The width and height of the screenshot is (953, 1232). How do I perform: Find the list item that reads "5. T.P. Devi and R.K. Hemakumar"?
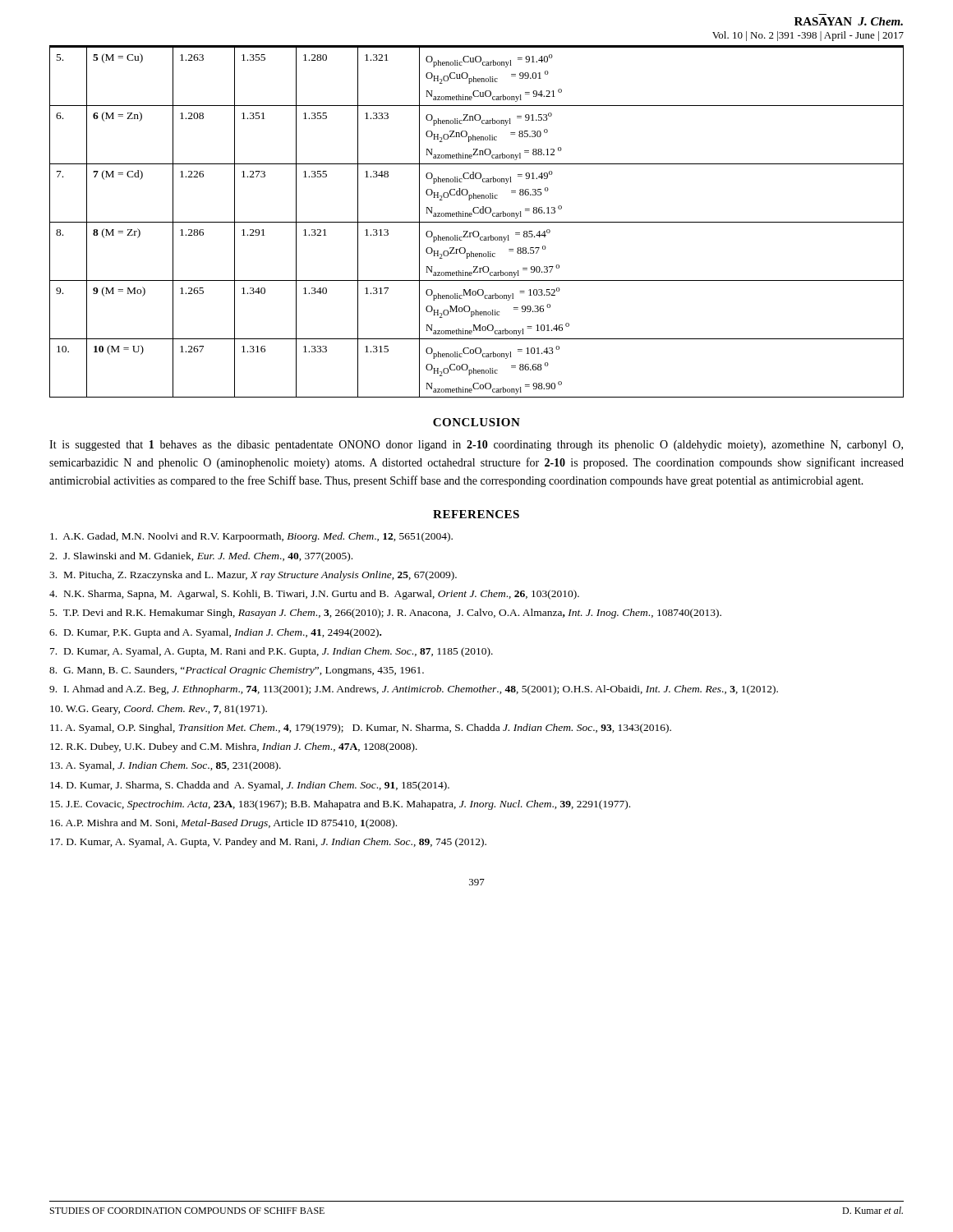[386, 613]
